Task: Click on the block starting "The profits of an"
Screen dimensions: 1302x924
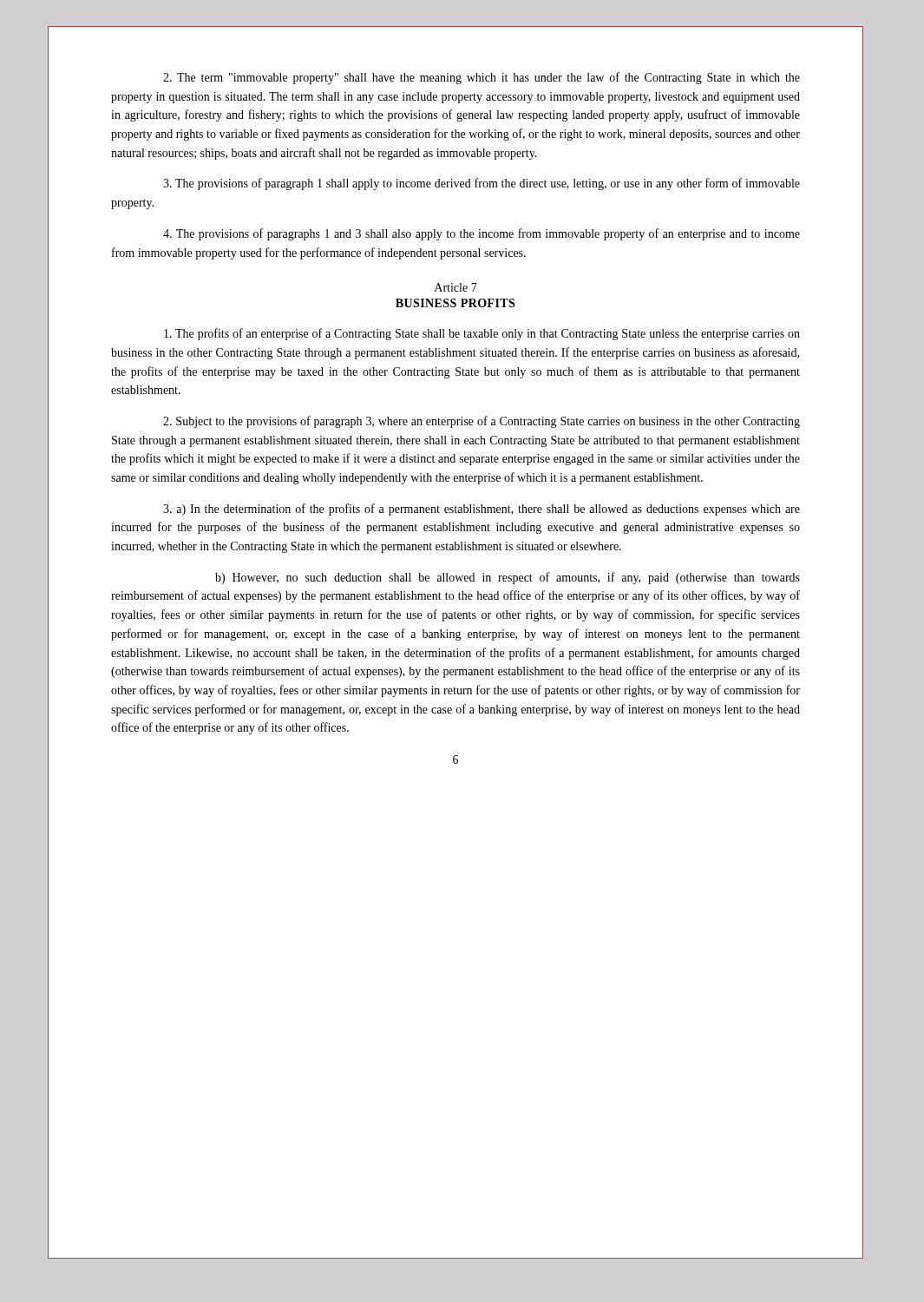Action: [455, 362]
